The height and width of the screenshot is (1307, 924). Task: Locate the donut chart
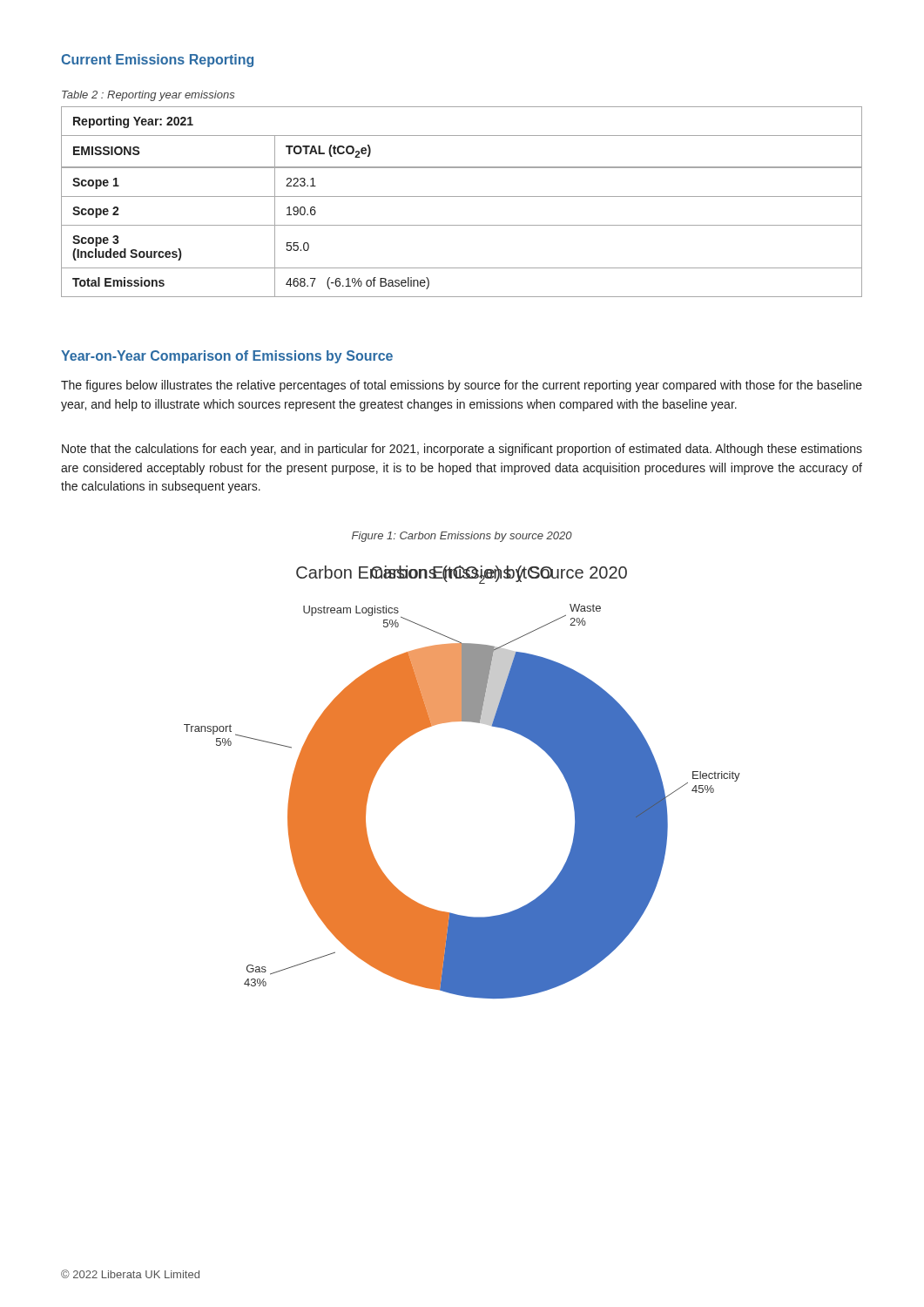click(x=462, y=791)
